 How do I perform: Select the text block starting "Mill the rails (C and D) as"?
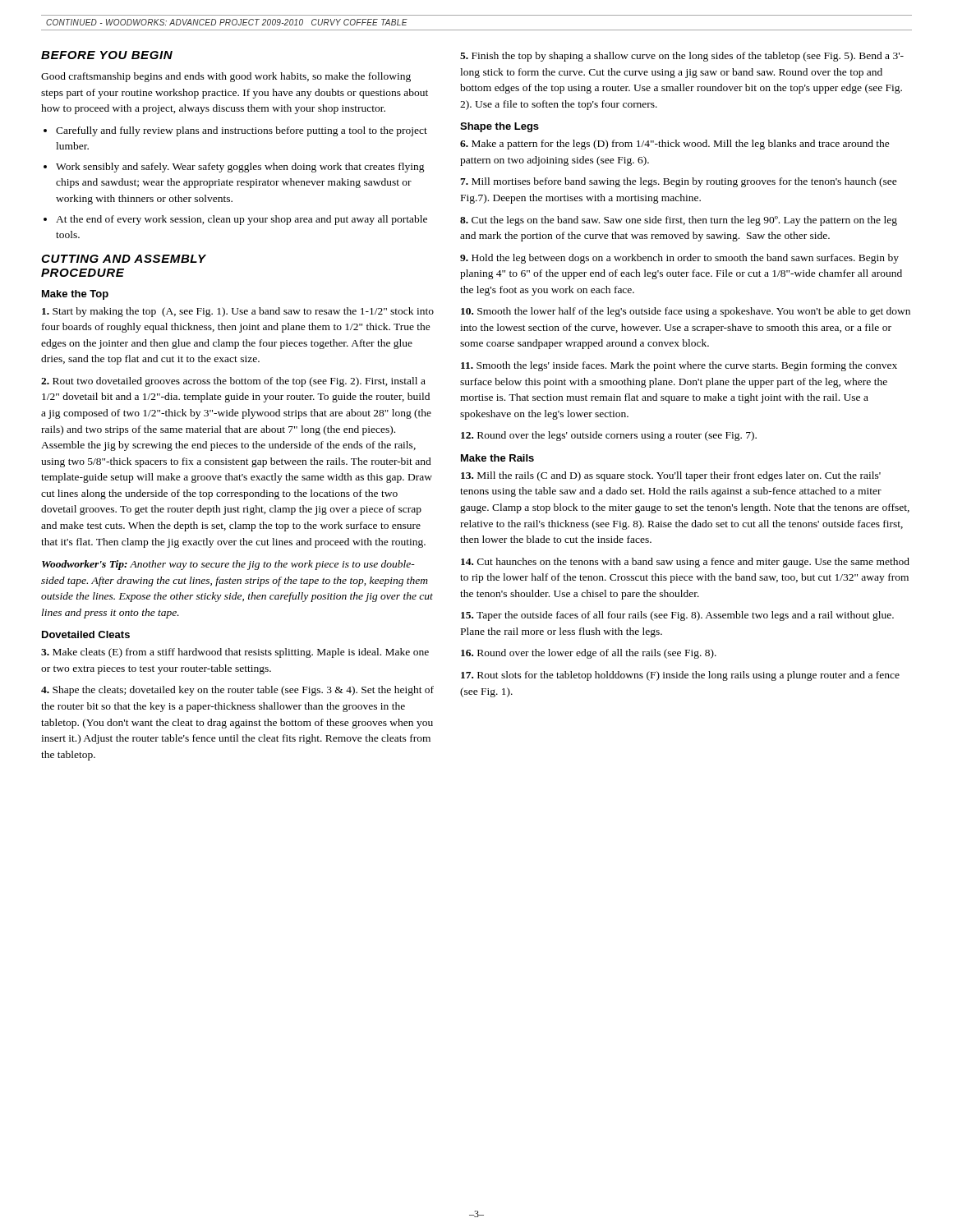click(x=686, y=507)
